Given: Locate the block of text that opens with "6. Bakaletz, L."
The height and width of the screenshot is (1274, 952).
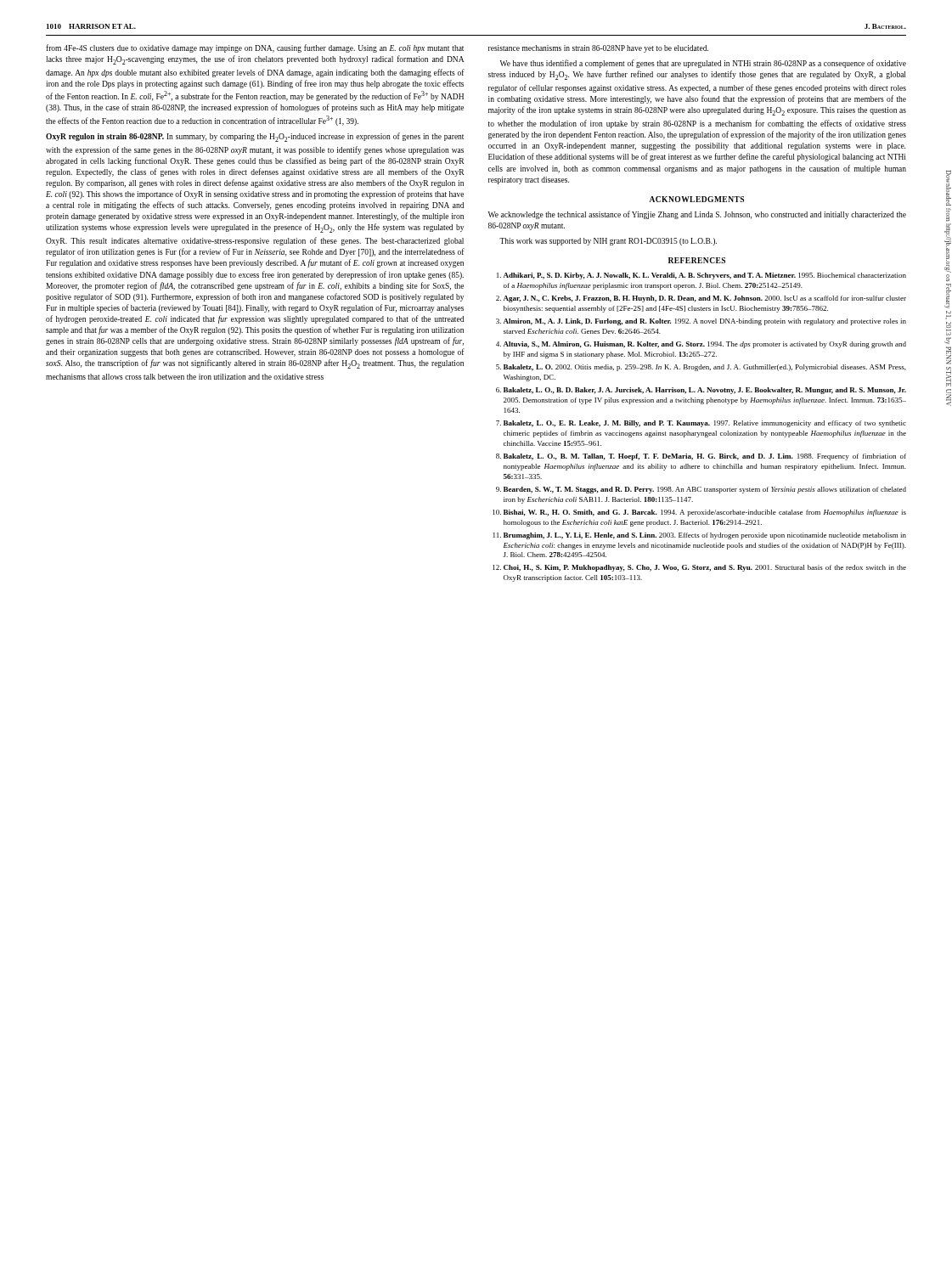Looking at the screenshot, I should click(x=697, y=401).
